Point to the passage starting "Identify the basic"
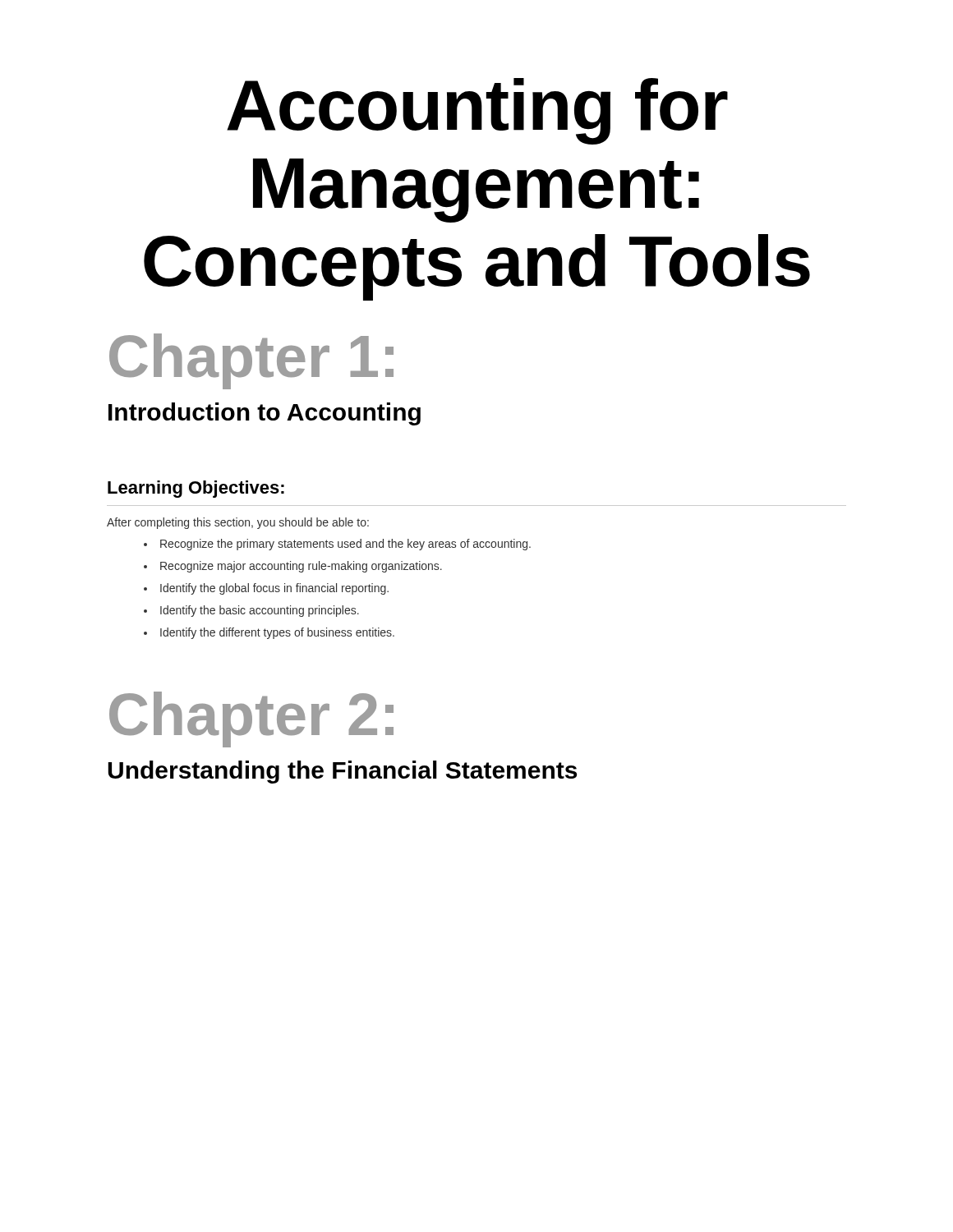The image size is (953, 1232). tap(260, 611)
